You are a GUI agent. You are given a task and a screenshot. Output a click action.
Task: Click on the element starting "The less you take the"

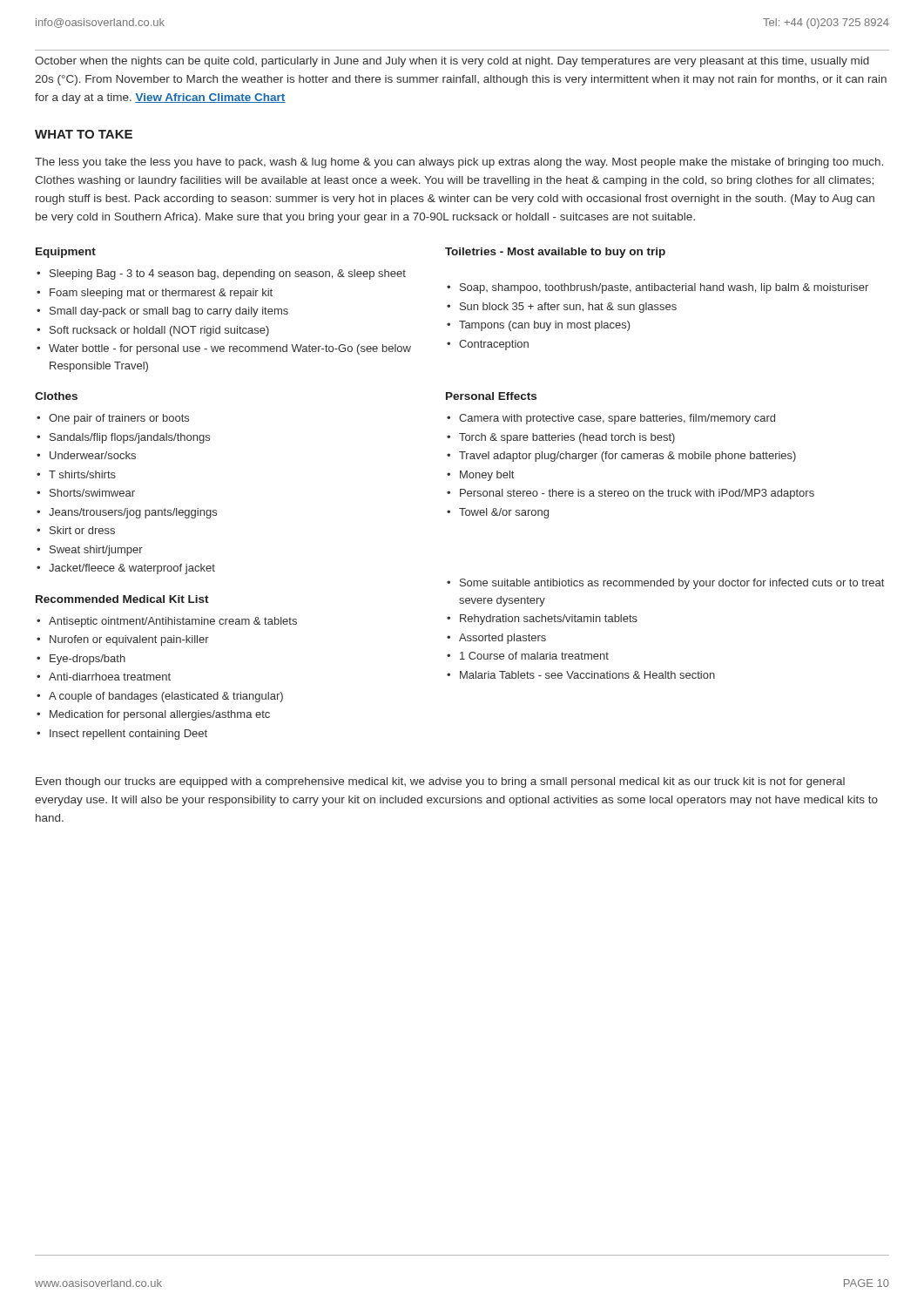tap(460, 189)
